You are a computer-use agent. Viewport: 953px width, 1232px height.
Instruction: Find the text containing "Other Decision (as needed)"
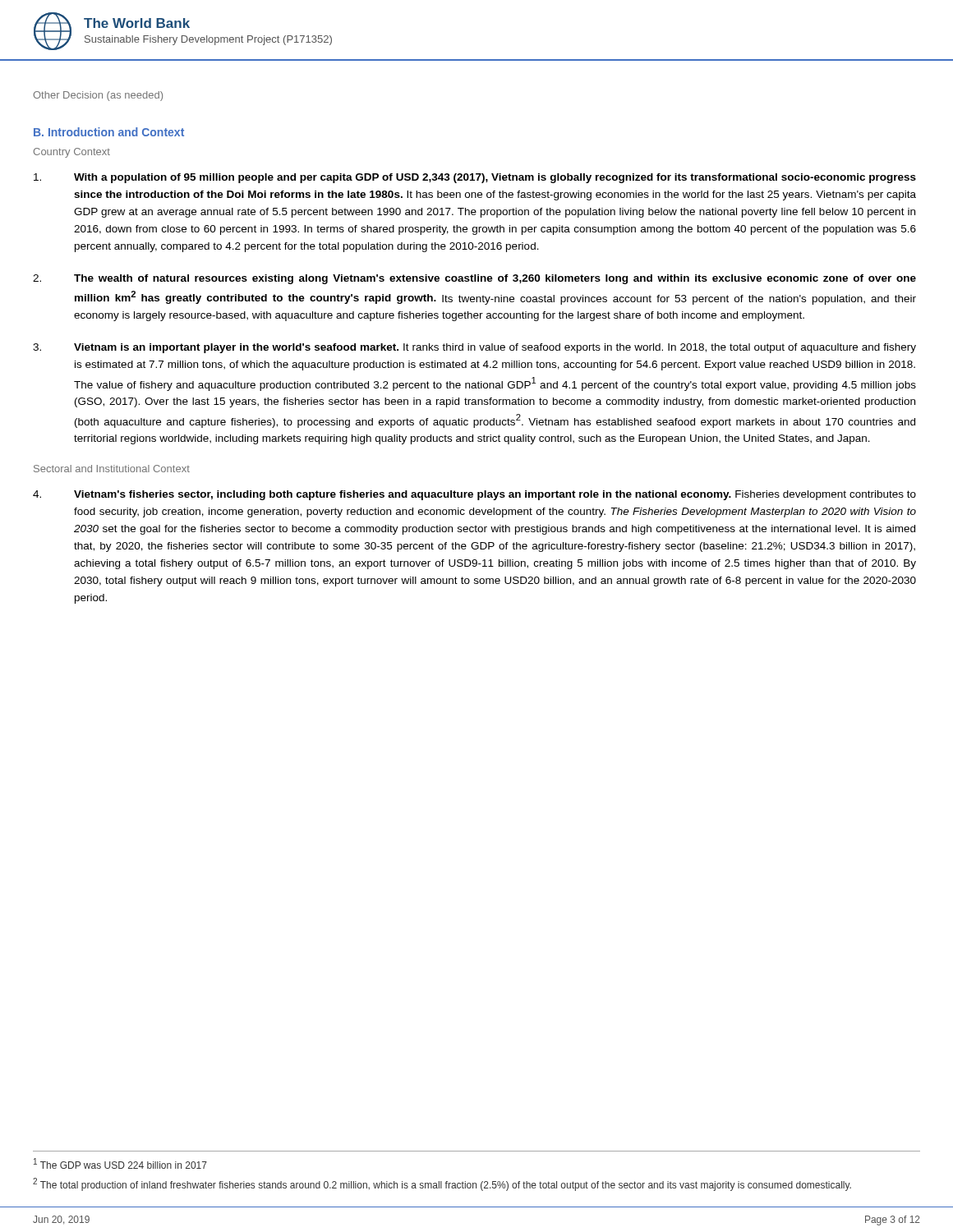(98, 95)
